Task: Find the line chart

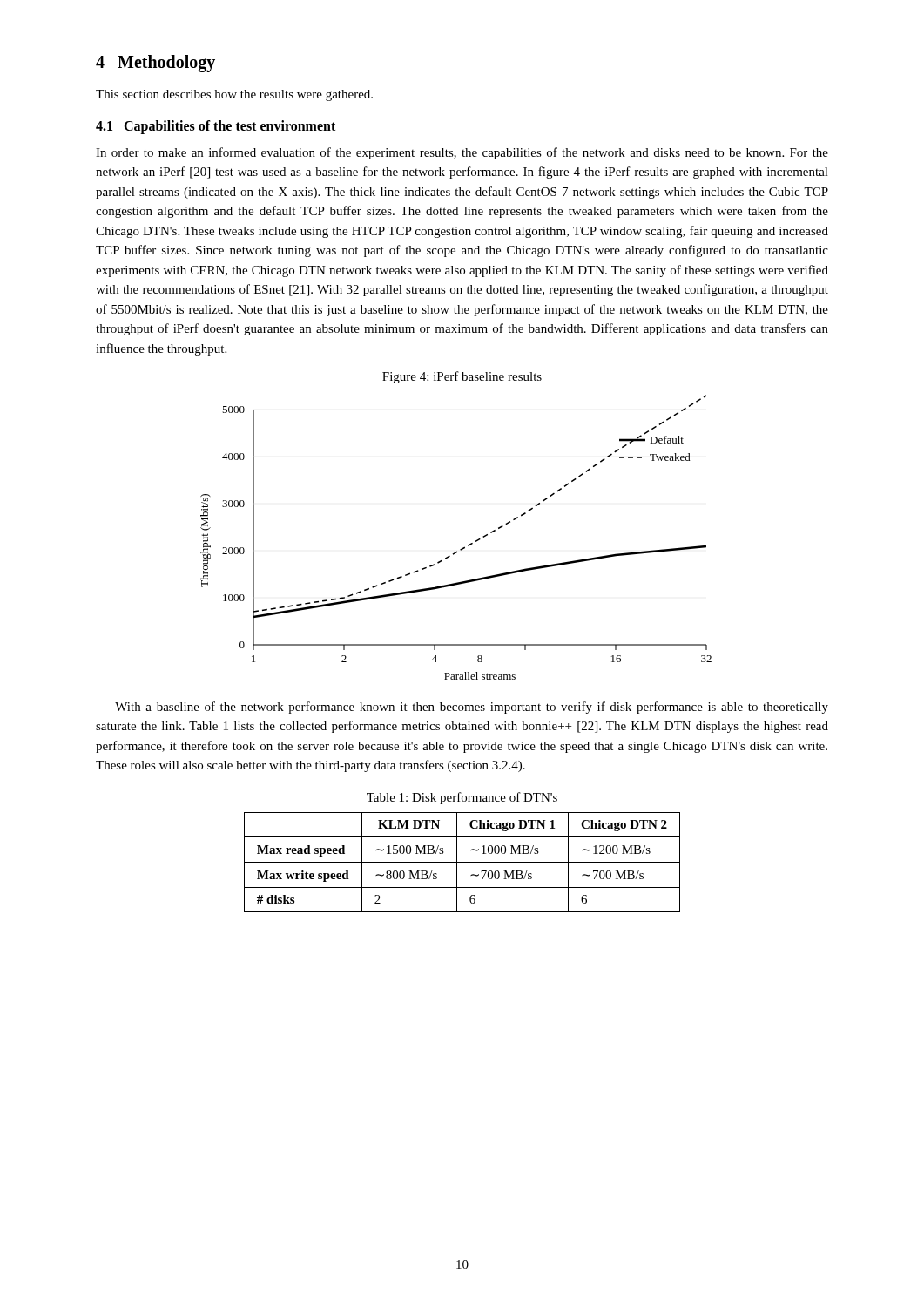Action: (462, 540)
